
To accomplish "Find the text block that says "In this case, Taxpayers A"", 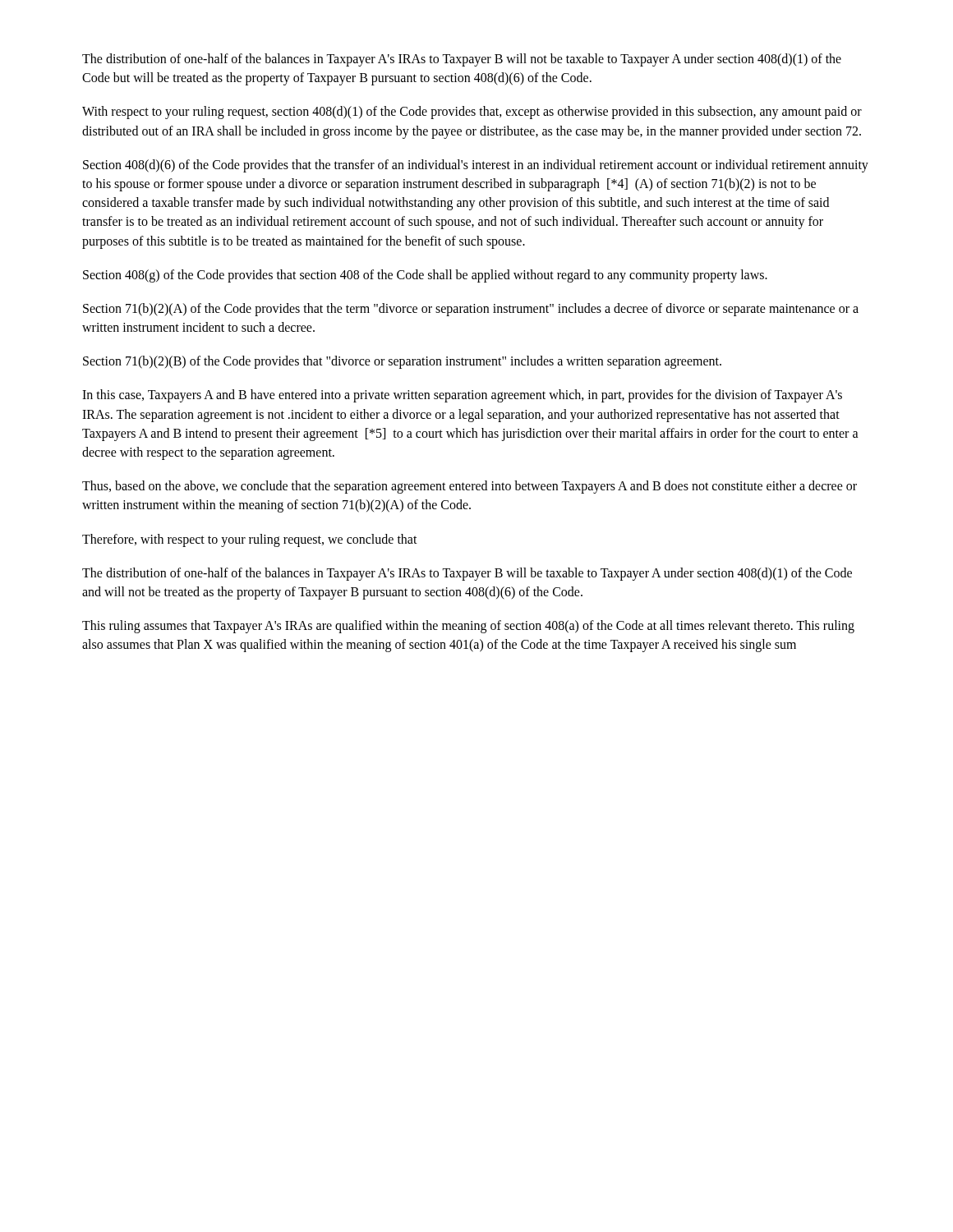I will [470, 424].
